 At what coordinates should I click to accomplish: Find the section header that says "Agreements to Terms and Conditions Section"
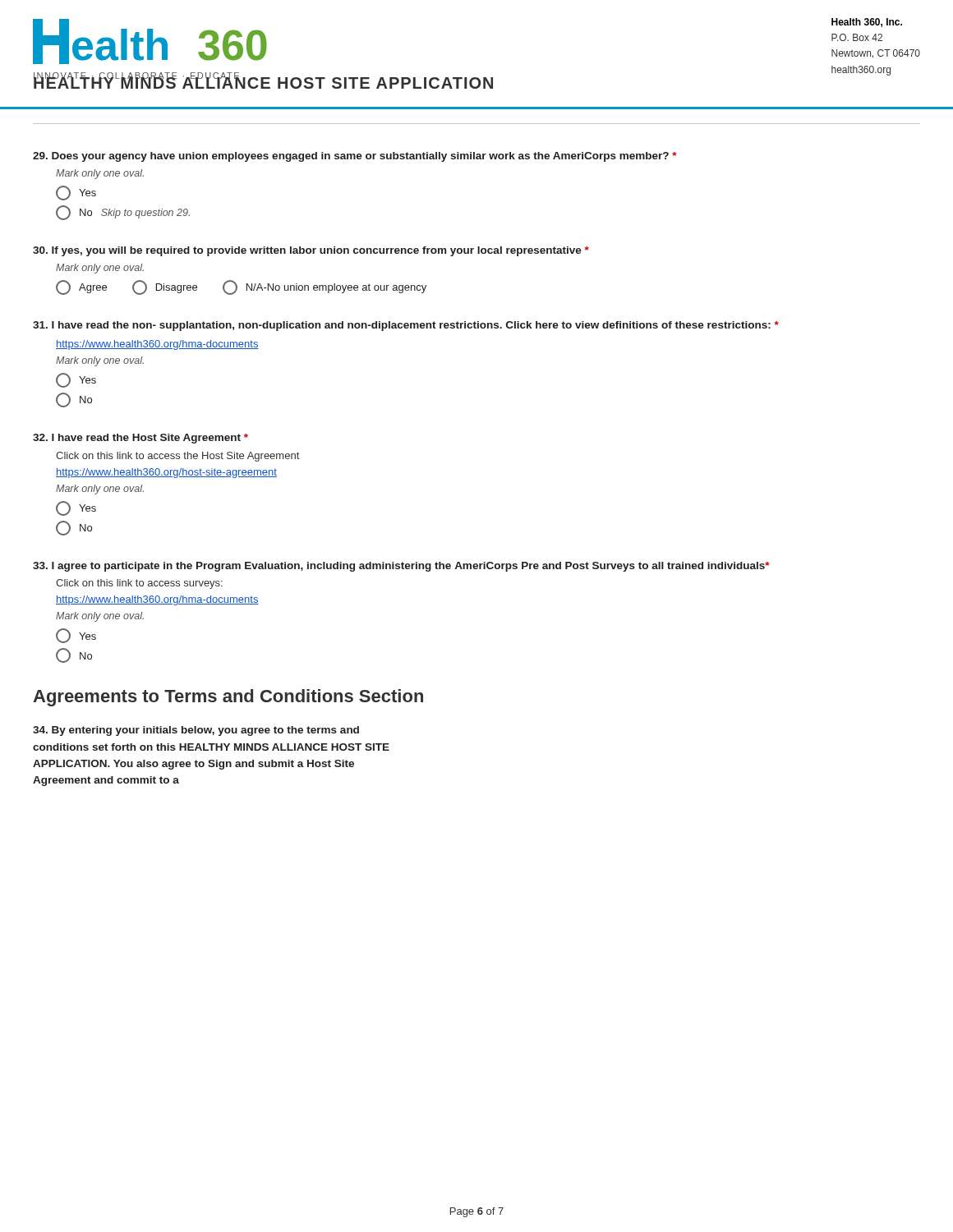click(229, 696)
